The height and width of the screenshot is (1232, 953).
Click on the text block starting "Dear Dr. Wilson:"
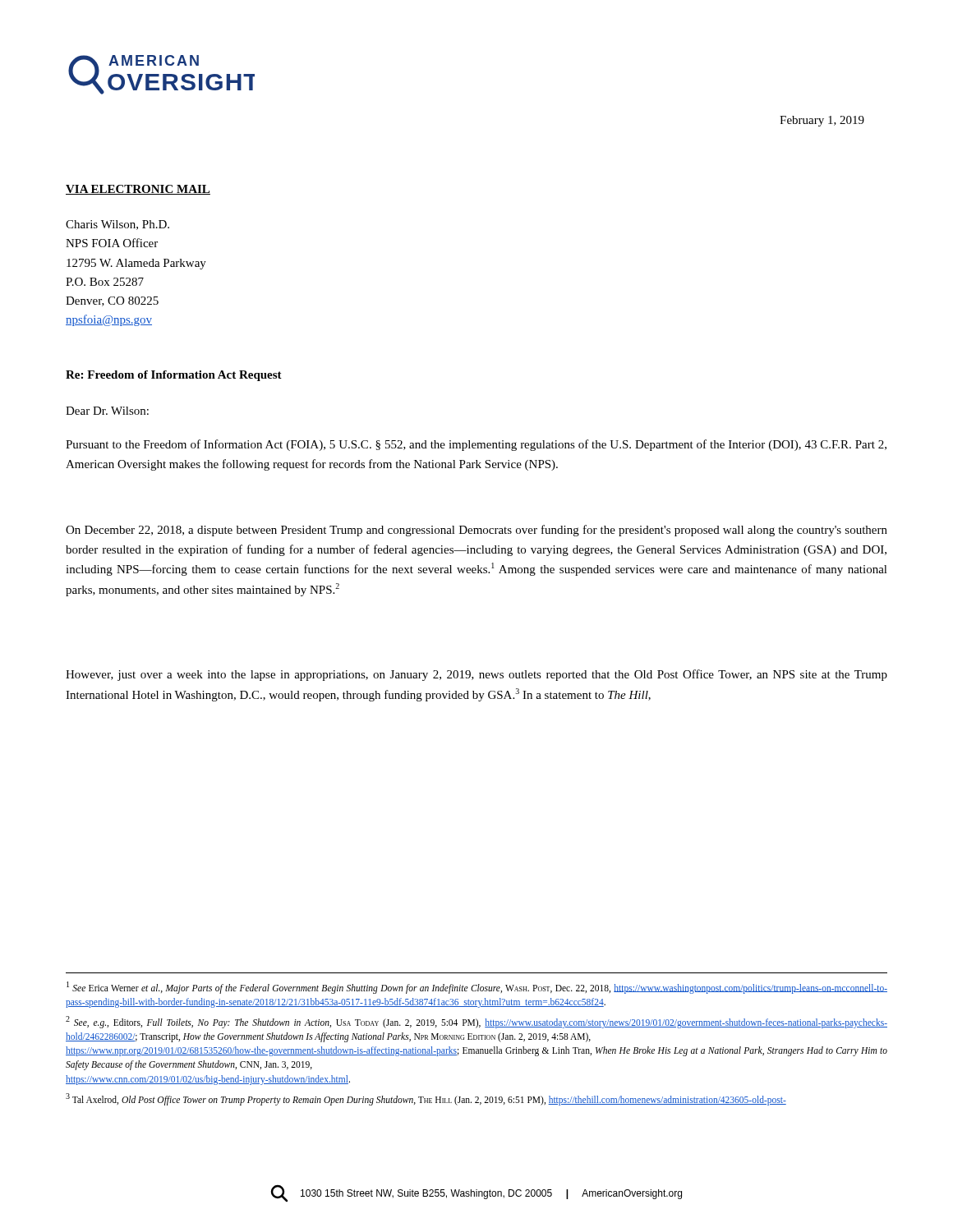108,411
